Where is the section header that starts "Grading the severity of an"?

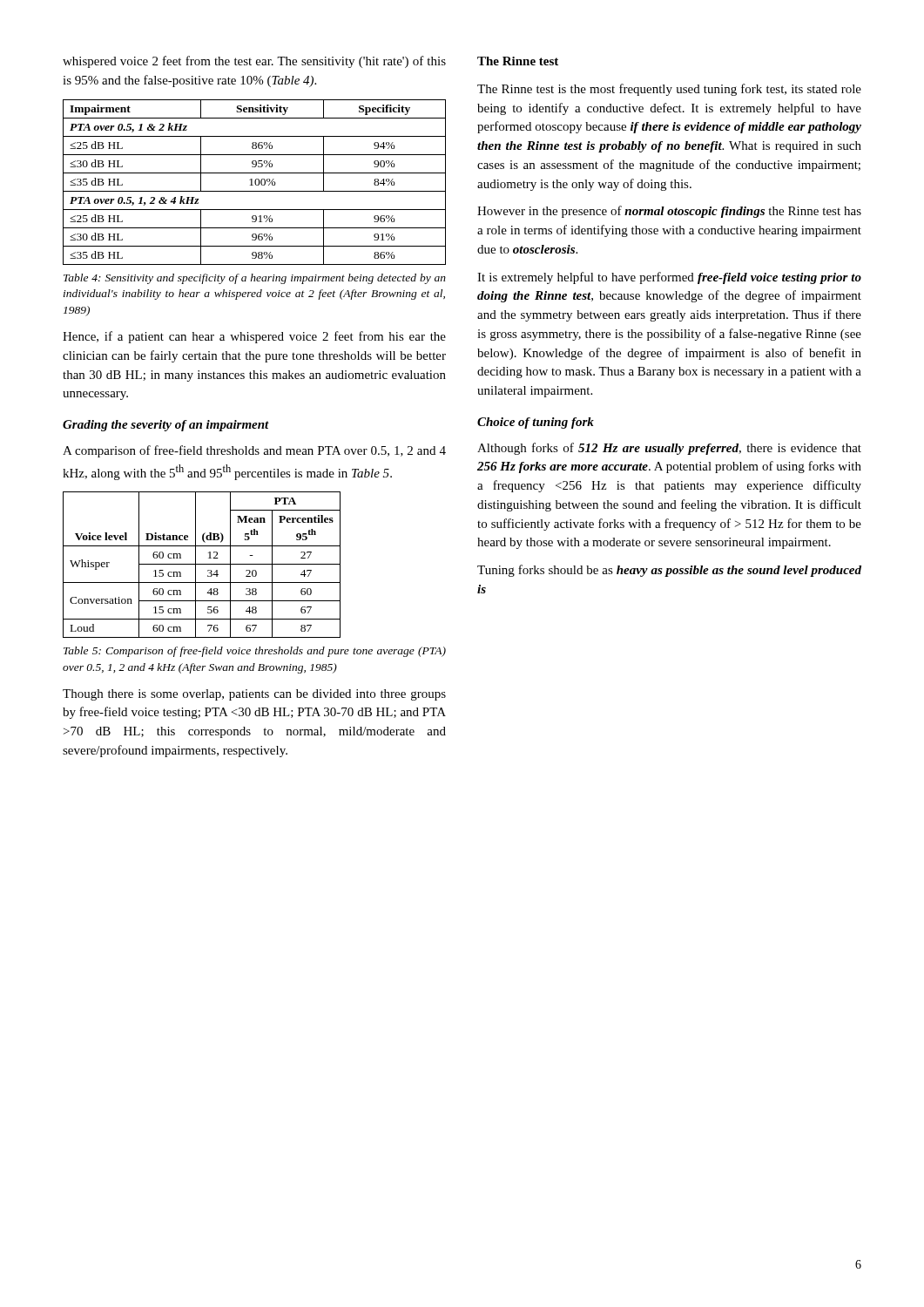(x=254, y=425)
